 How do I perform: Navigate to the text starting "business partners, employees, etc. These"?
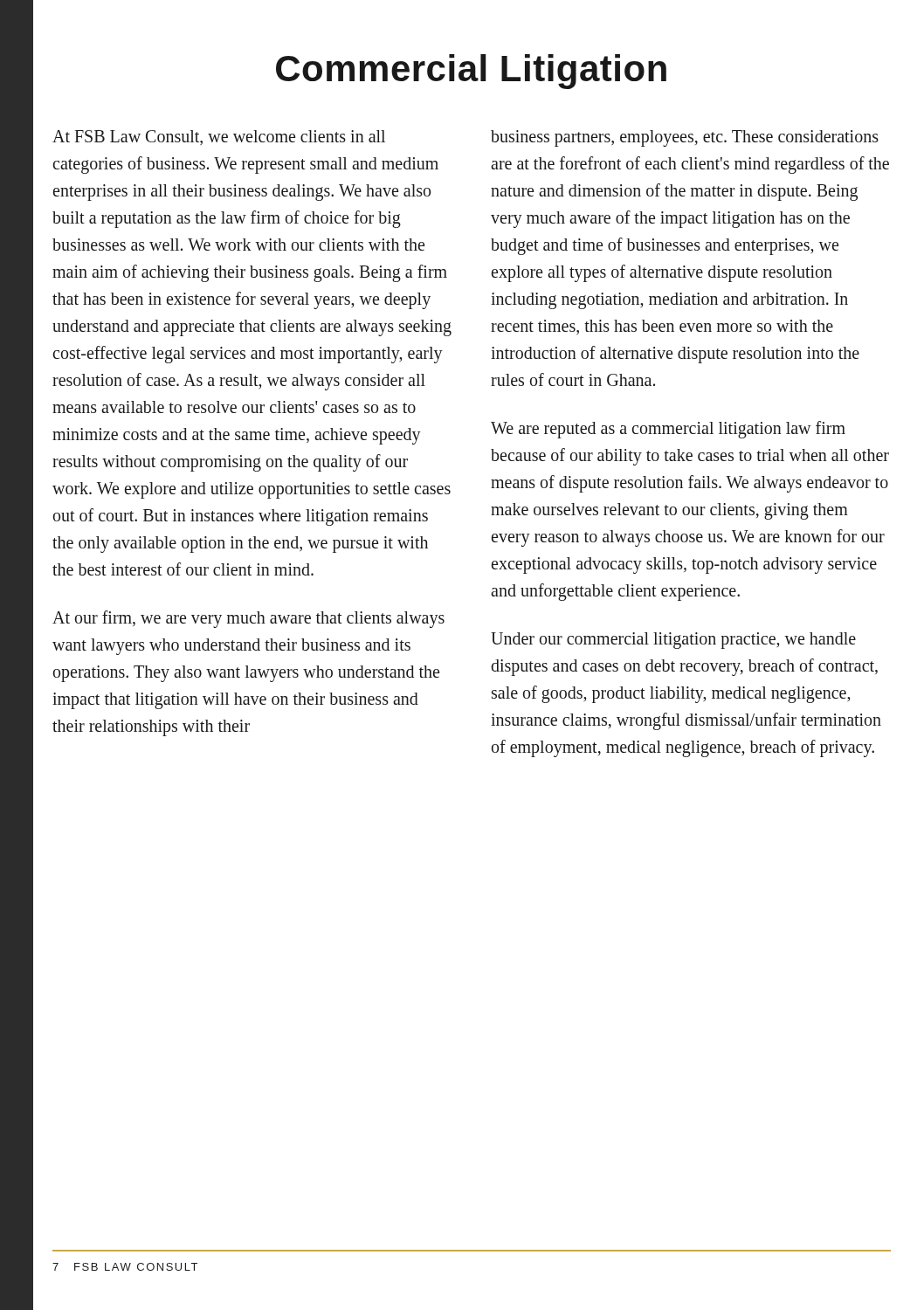[691, 442]
